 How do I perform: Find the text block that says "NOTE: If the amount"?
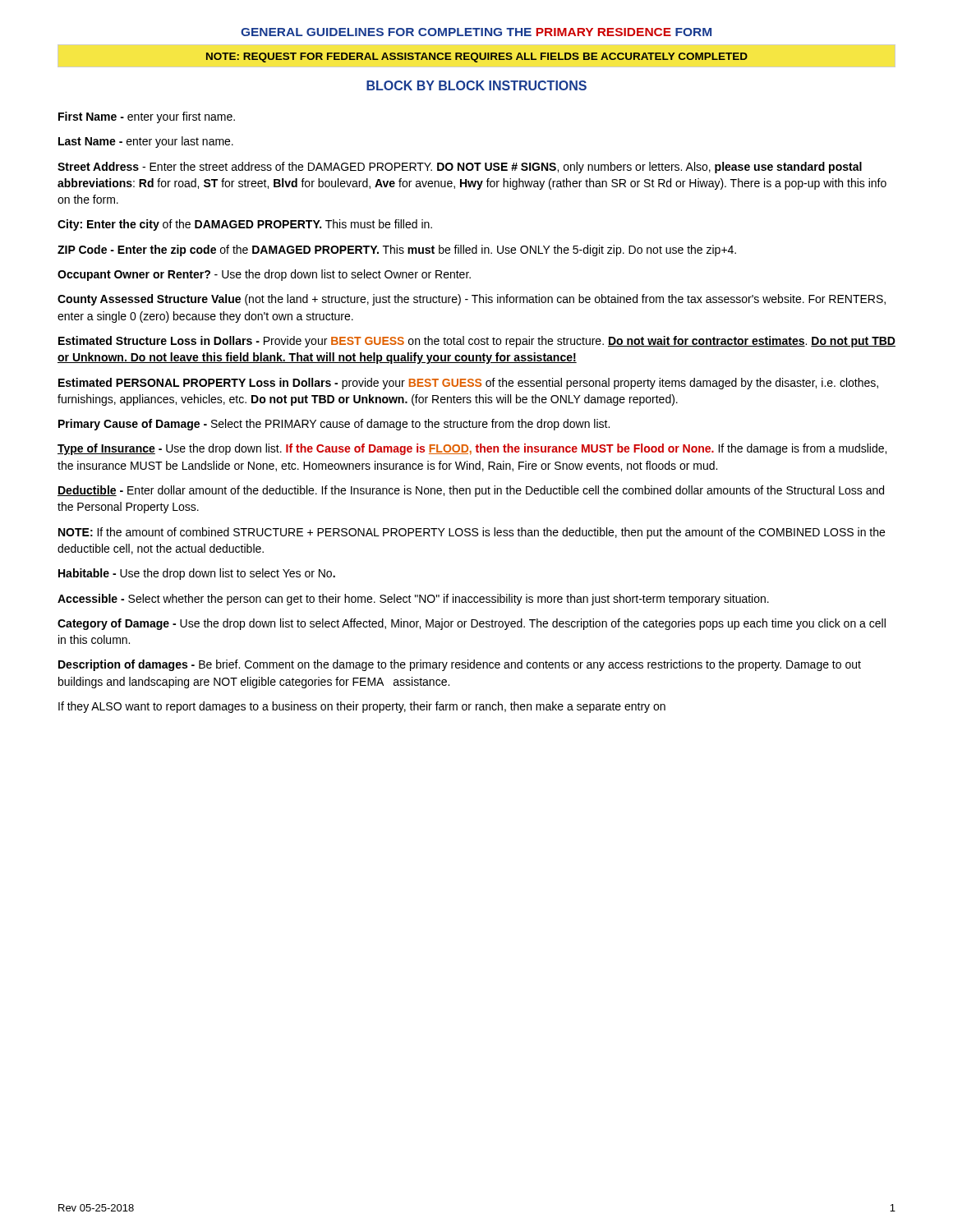point(476,540)
